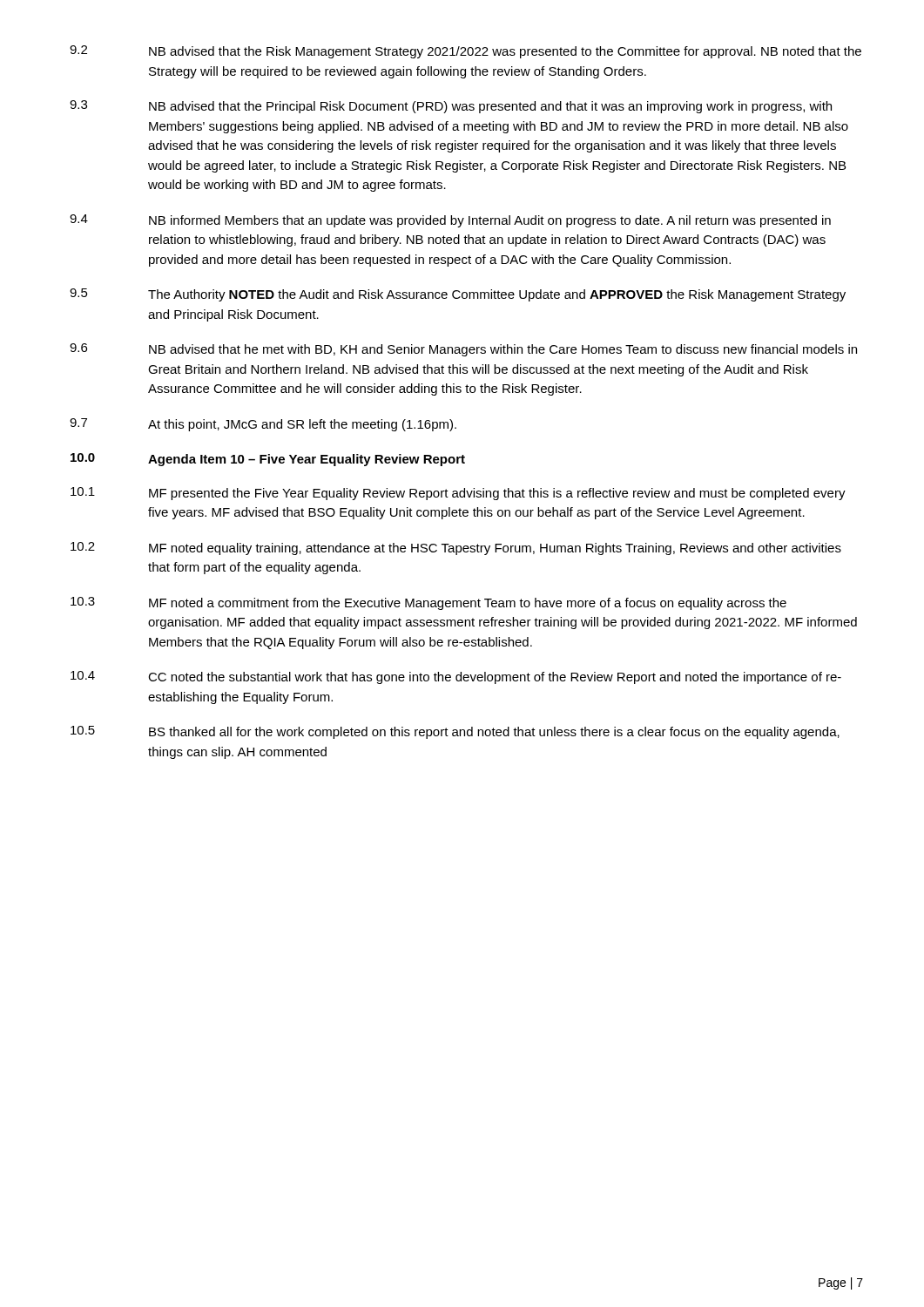The image size is (924, 1307).
Task: Select the region starting "10.2 MF noted"
Action: tap(466, 558)
